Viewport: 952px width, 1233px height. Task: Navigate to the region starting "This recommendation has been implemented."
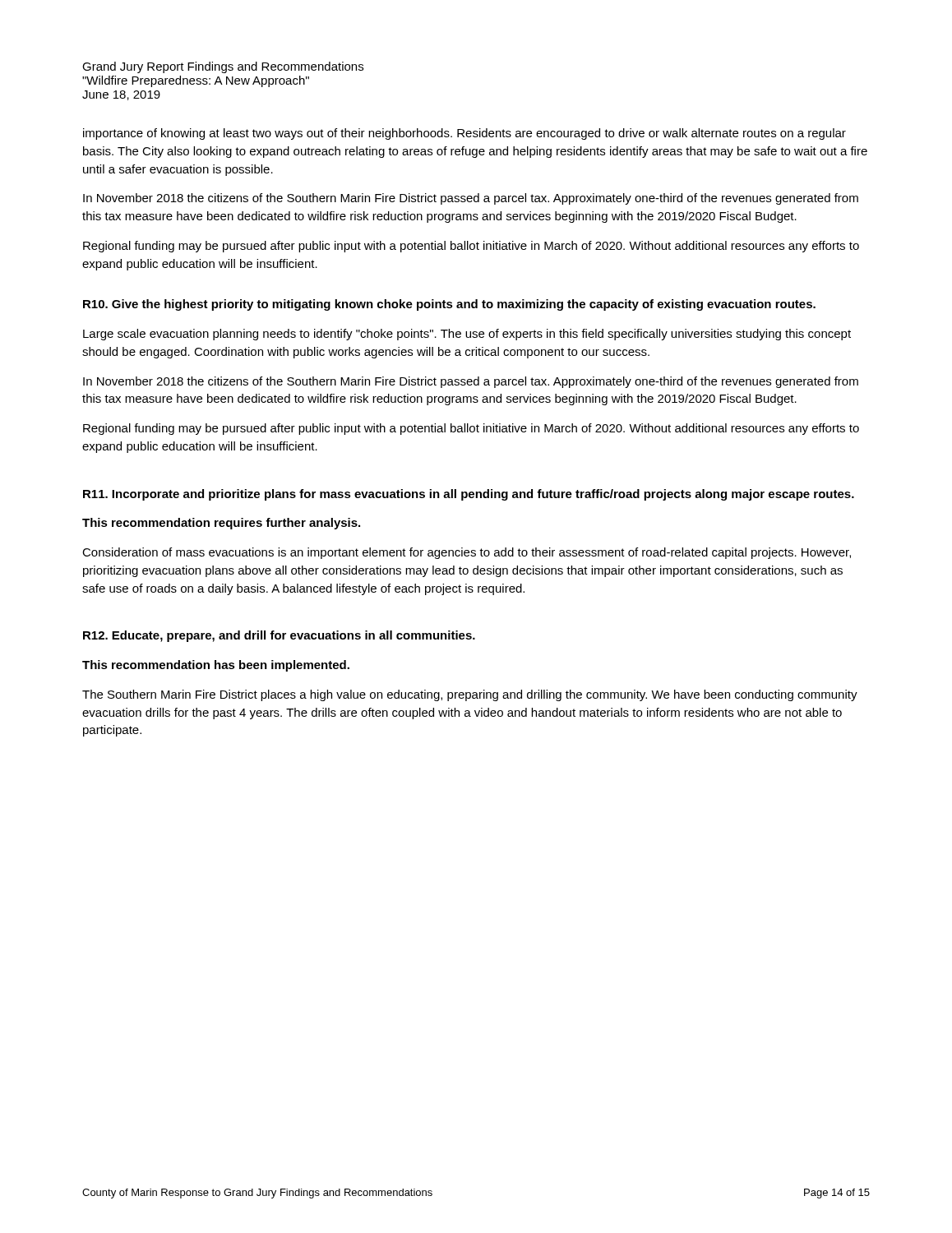216,665
